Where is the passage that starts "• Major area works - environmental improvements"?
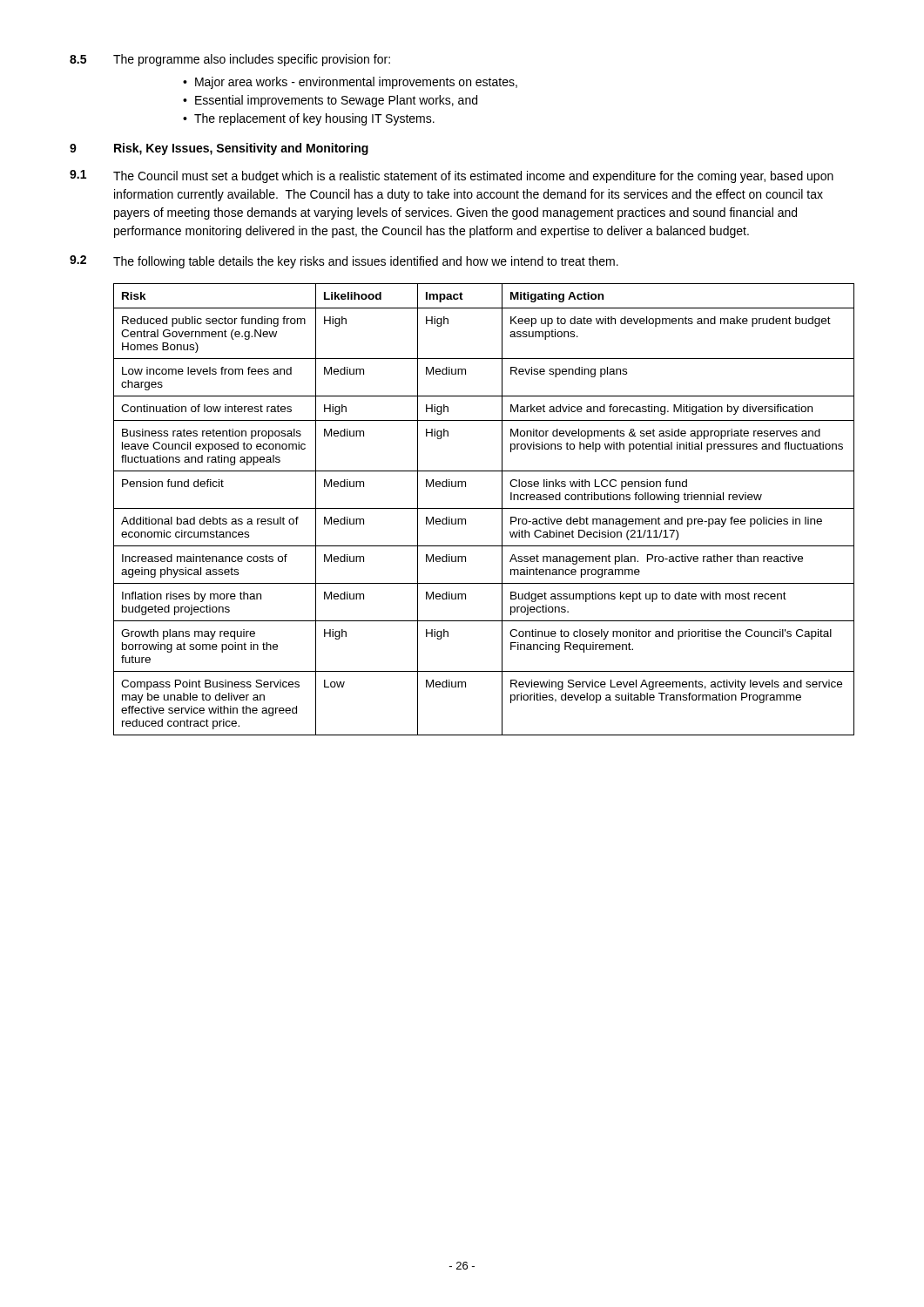This screenshot has width=924, height=1307. tap(350, 82)
